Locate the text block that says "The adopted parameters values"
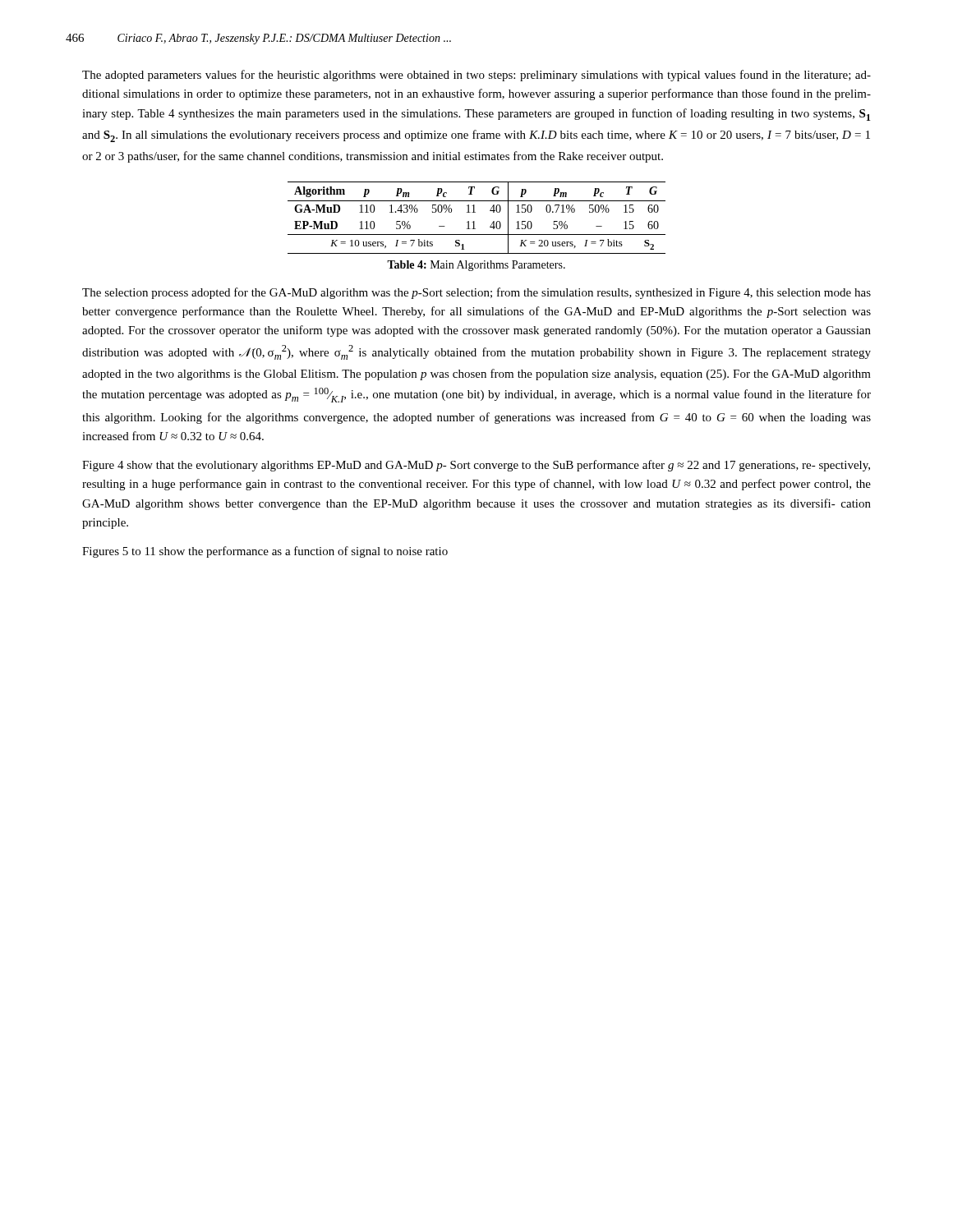Viewport: 953px width, 1232px height. tap(476, 116)
